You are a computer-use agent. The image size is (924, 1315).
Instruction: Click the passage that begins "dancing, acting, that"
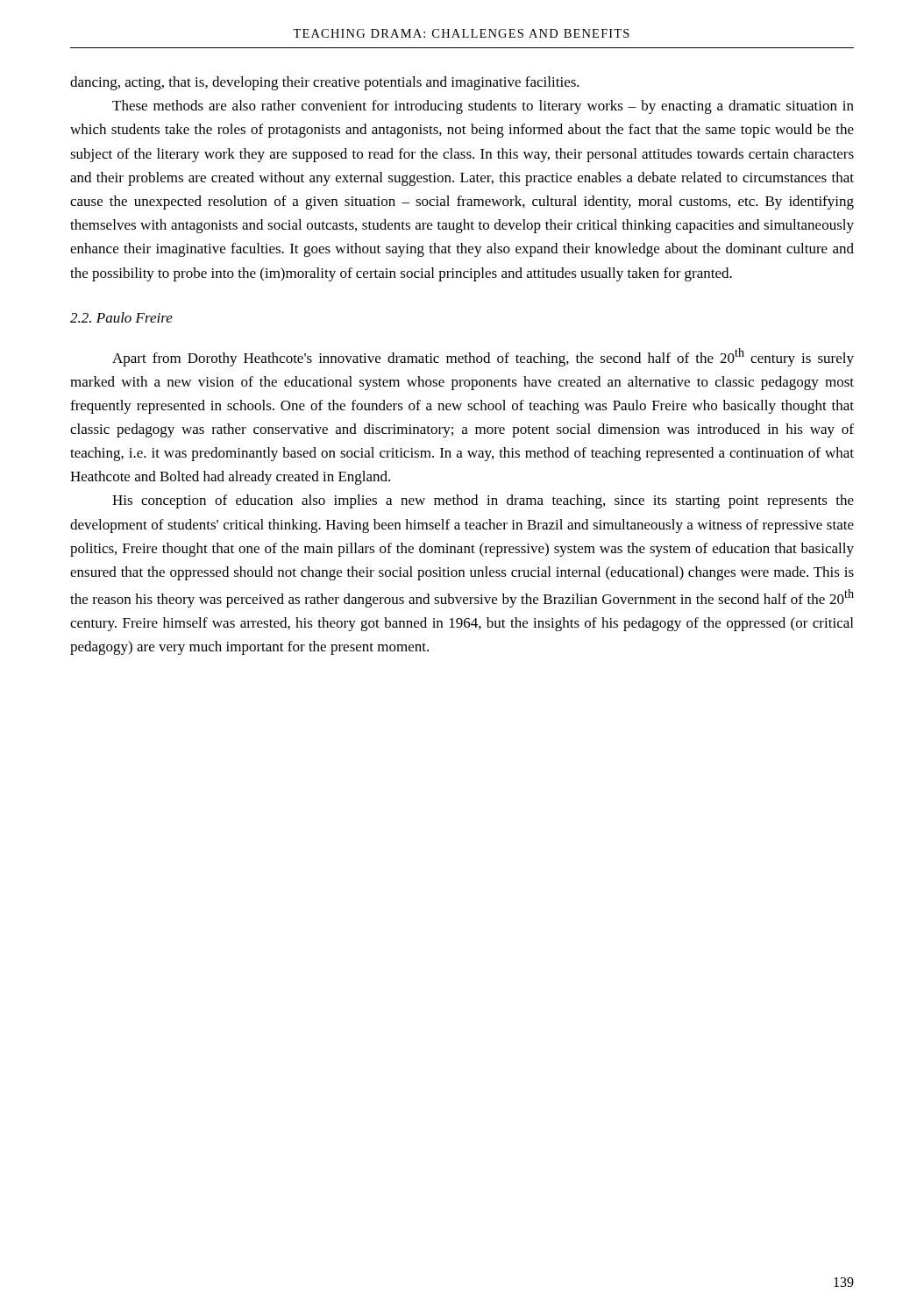(x=325, y=82)
